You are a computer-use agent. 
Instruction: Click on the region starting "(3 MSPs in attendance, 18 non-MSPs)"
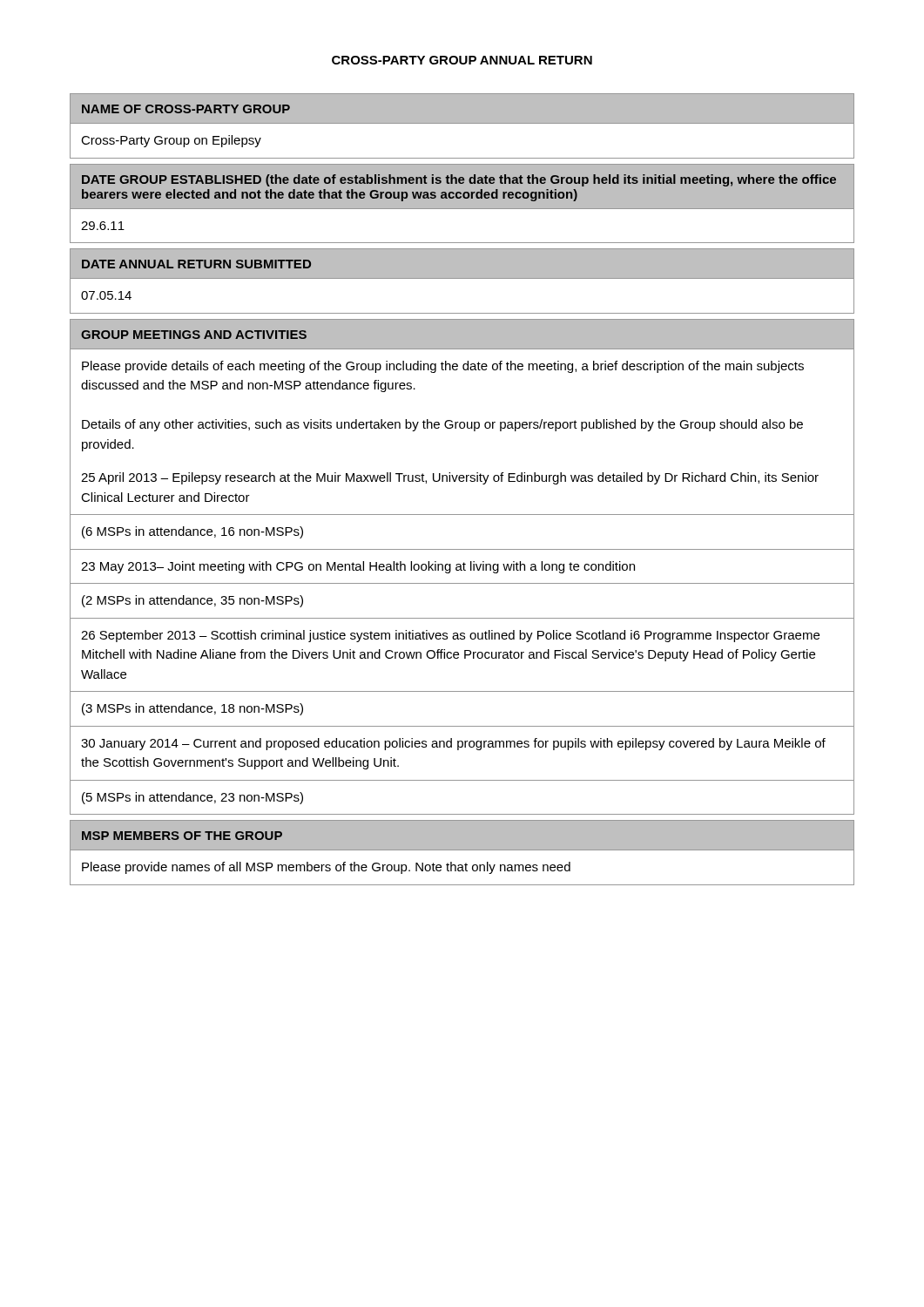[192, 708]
